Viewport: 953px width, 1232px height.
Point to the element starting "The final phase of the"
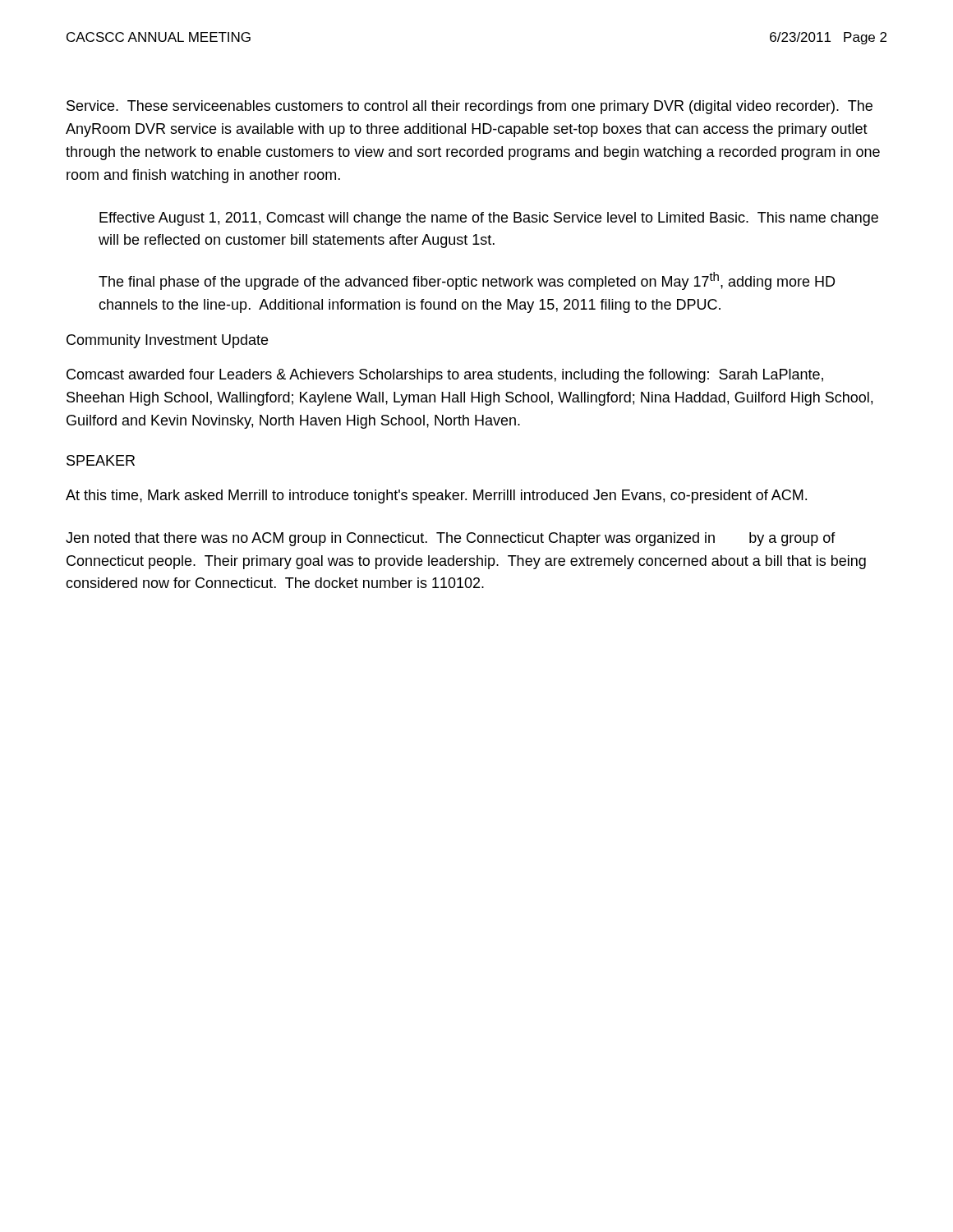(467, 291)
